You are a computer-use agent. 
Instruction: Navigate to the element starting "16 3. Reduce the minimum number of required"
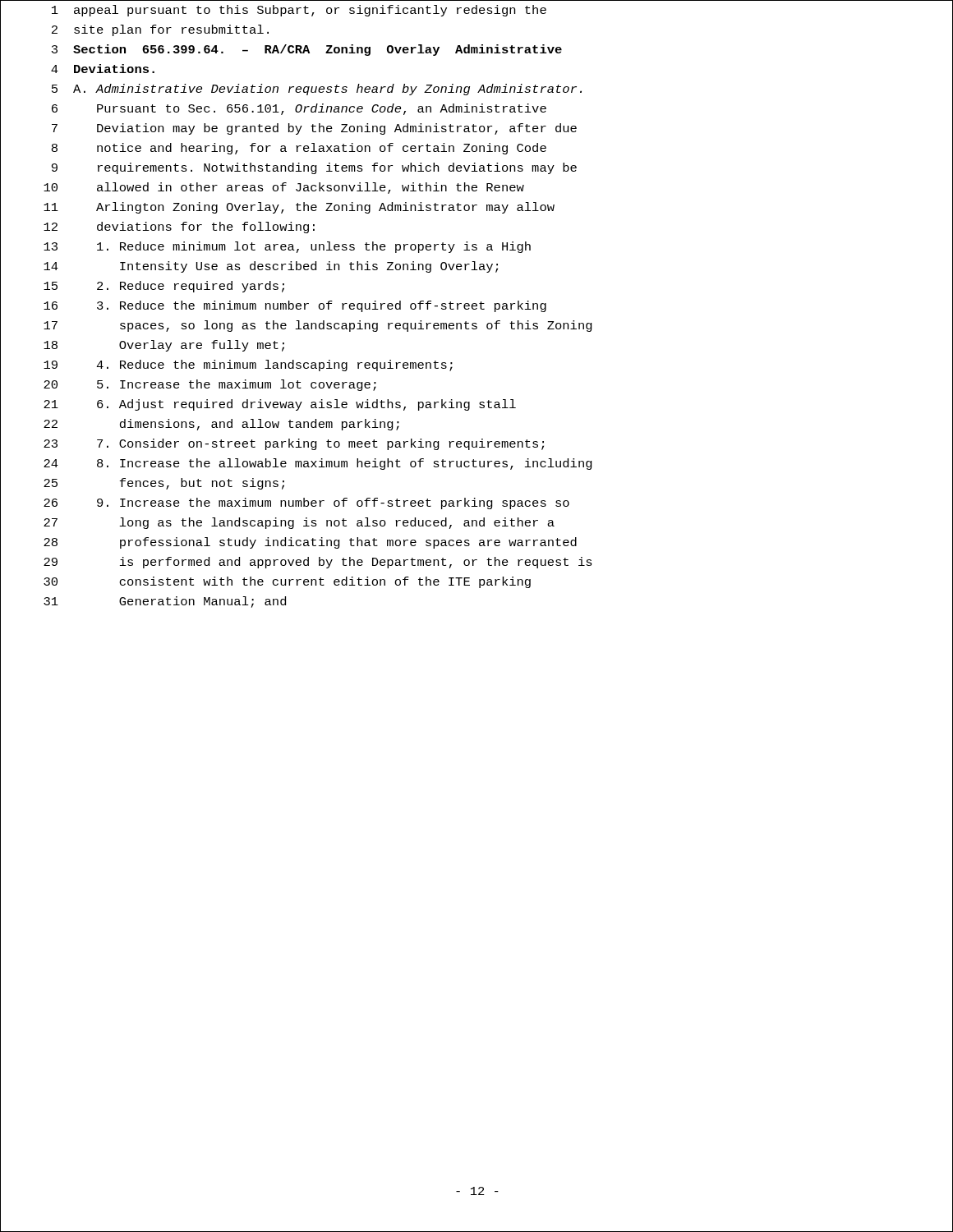coord(476,307)
